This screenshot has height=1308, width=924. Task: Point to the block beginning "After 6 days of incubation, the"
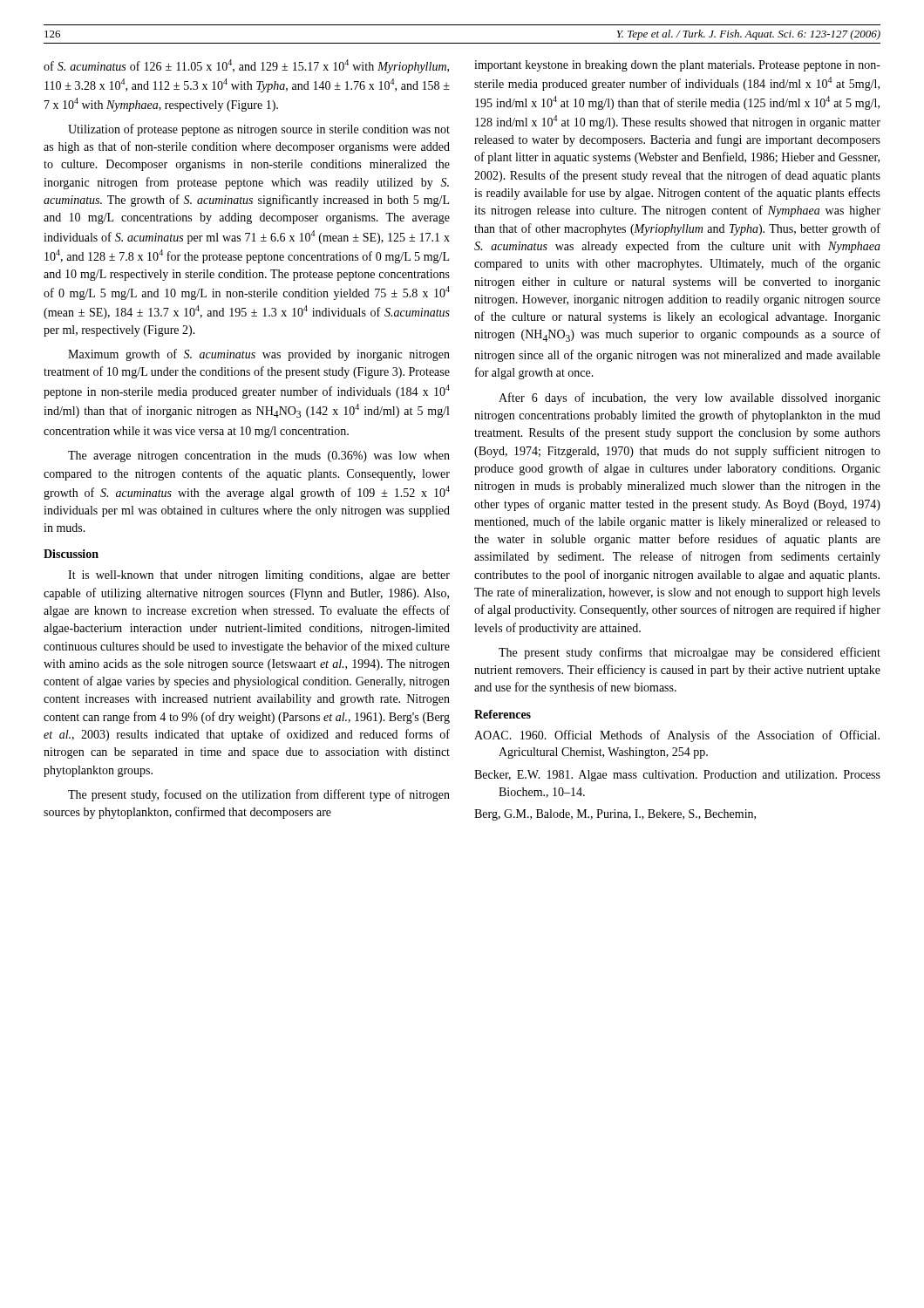pos(677,513)
